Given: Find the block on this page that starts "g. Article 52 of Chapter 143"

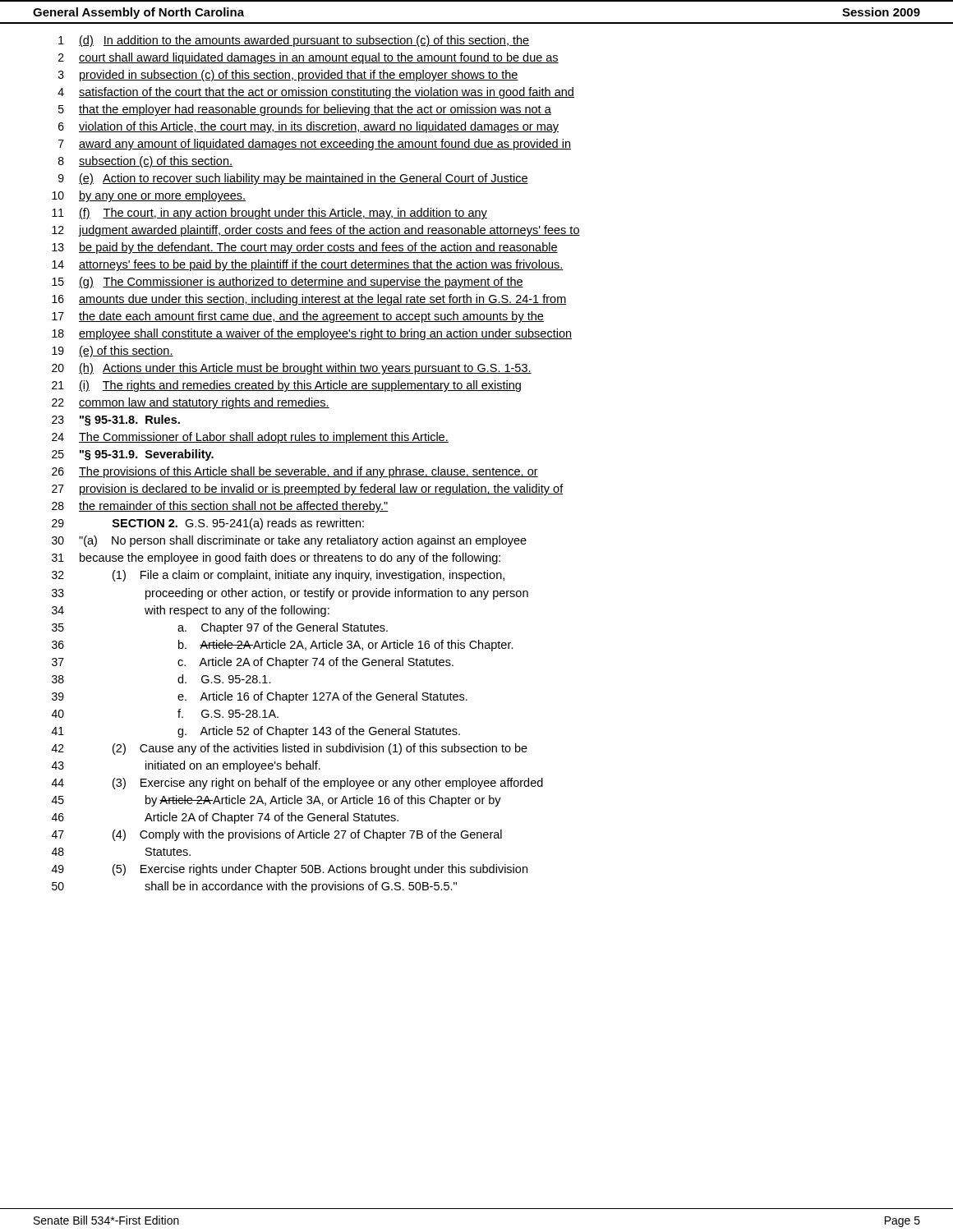Looking at the screenshot, I should click(x=270, y=731).
